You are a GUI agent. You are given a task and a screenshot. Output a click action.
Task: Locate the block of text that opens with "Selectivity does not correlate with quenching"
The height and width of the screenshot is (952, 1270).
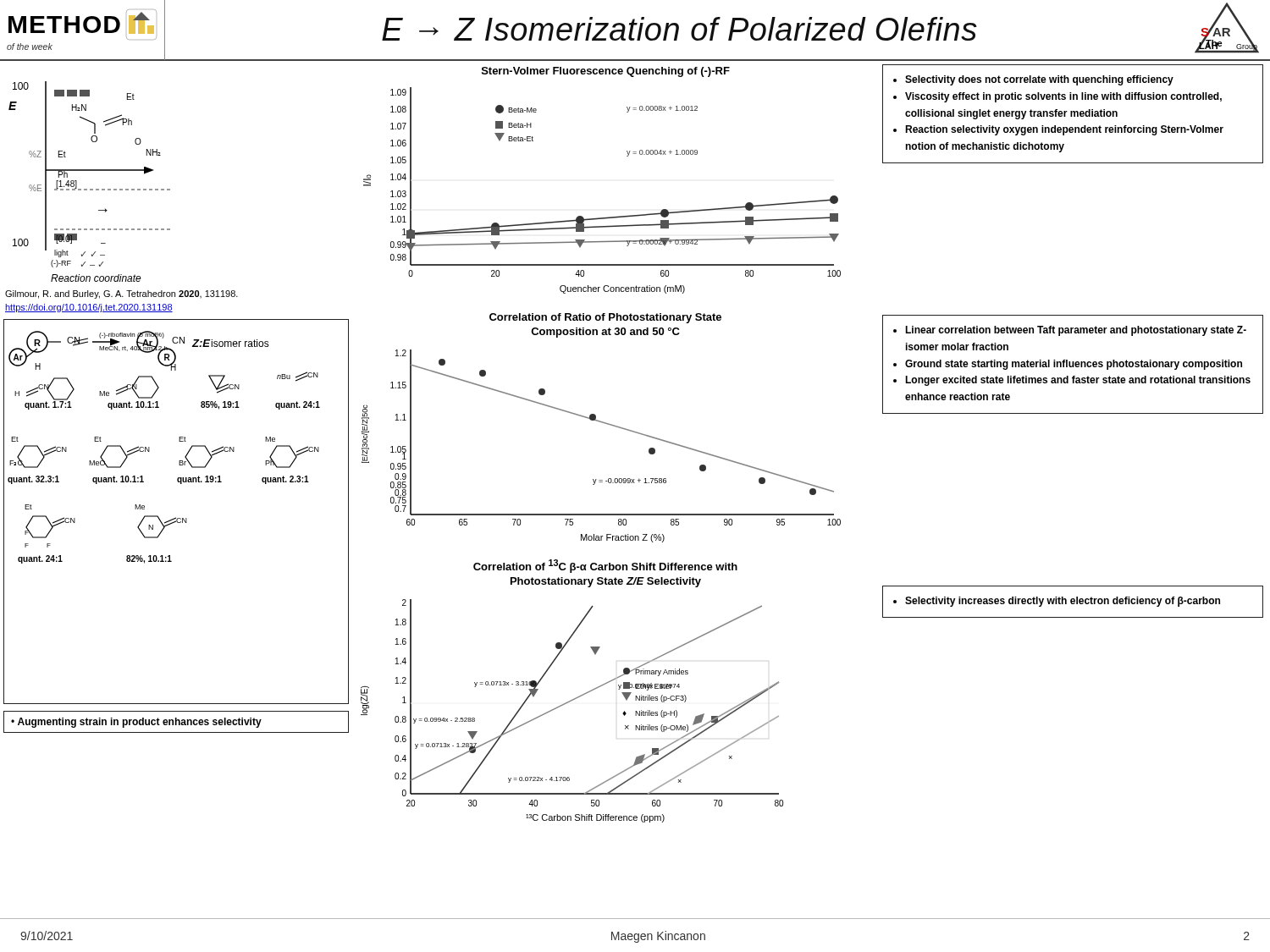(1073, 114)
